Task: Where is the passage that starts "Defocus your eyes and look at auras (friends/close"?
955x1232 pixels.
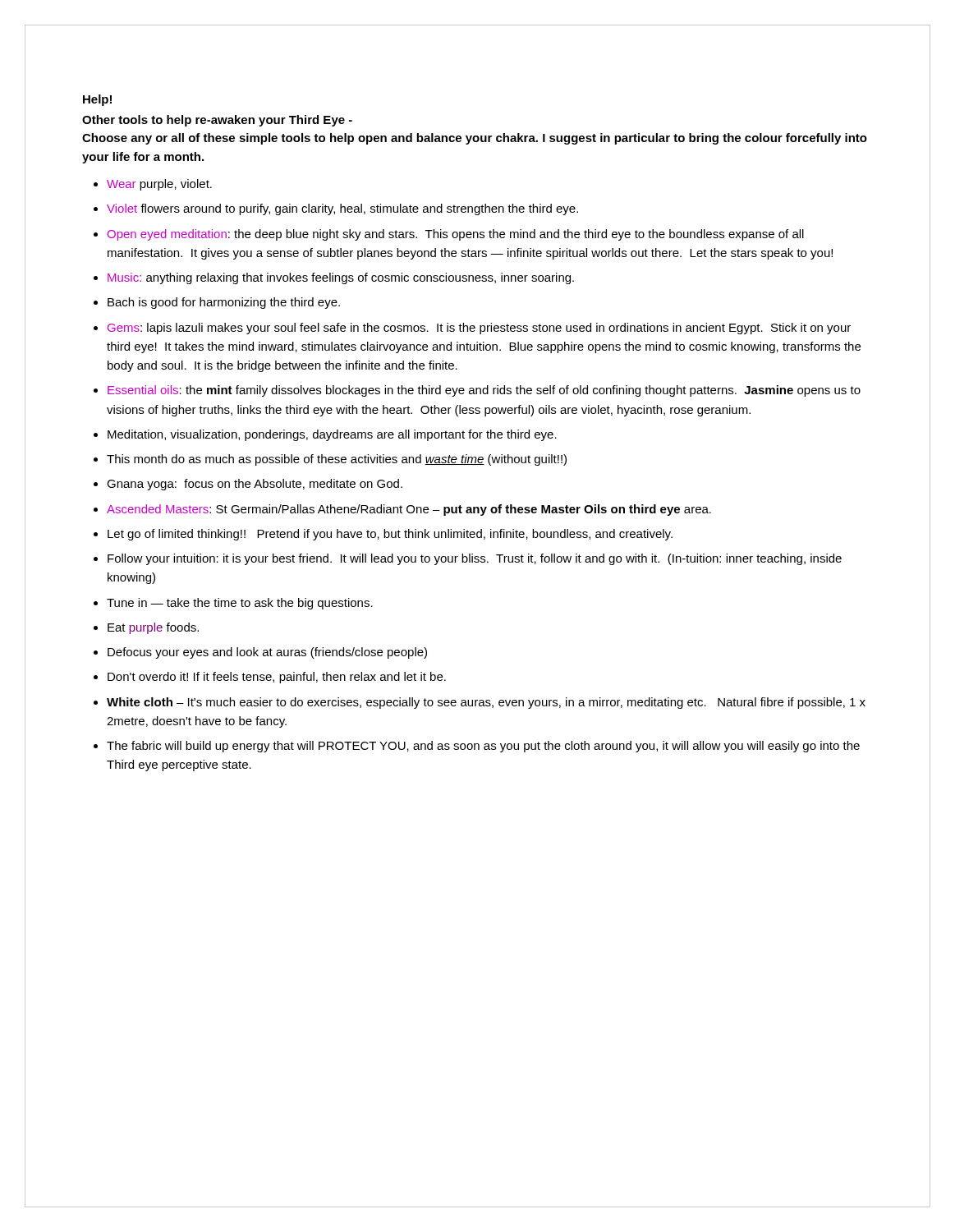Action: [267, 652]
